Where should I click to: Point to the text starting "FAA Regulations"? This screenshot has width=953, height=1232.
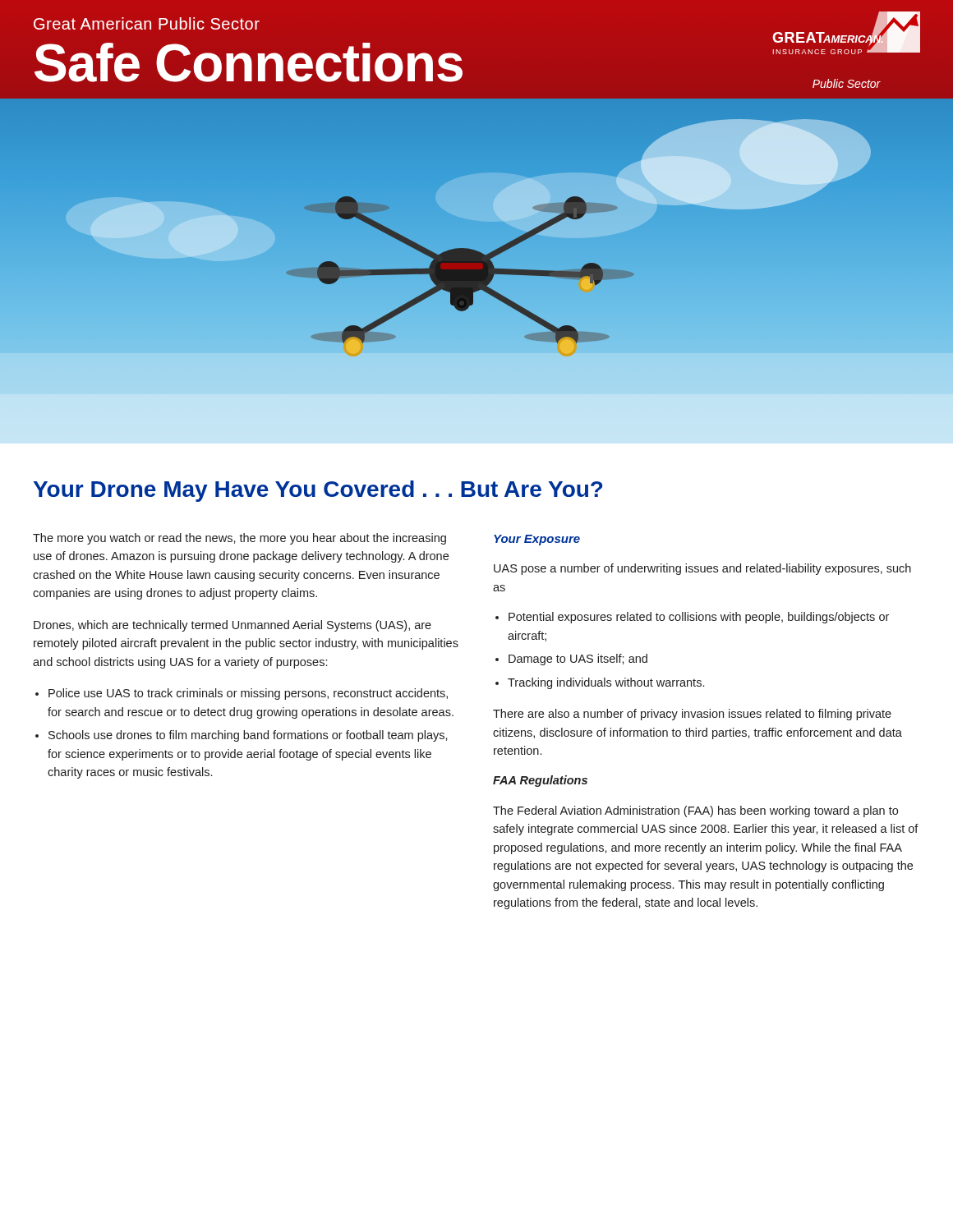(540, 781)
